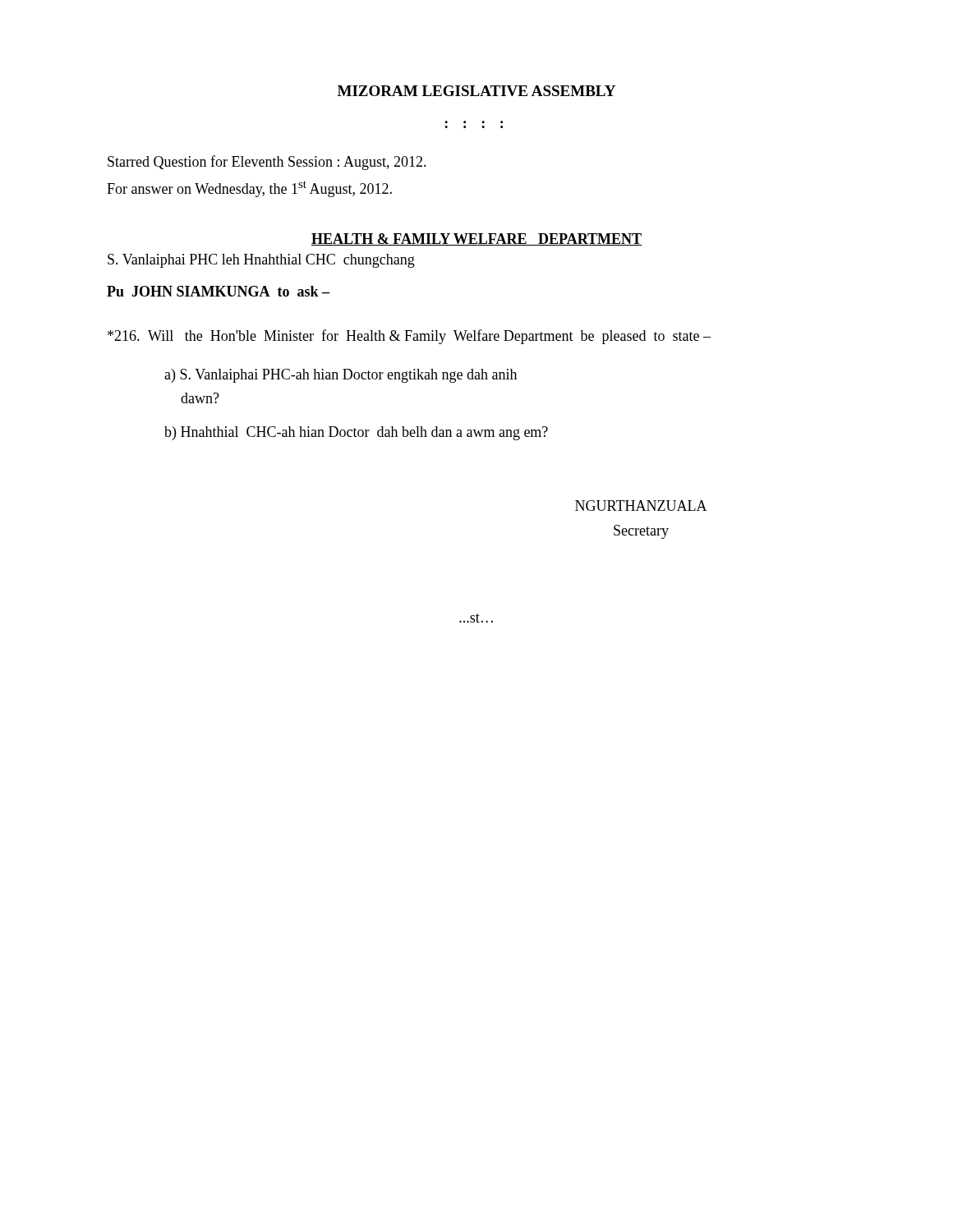Locate the text block with the text "216. Will the Hon'ble Minister for"
The height and width of the screenshot is (1232, 953).
(476, 336)
